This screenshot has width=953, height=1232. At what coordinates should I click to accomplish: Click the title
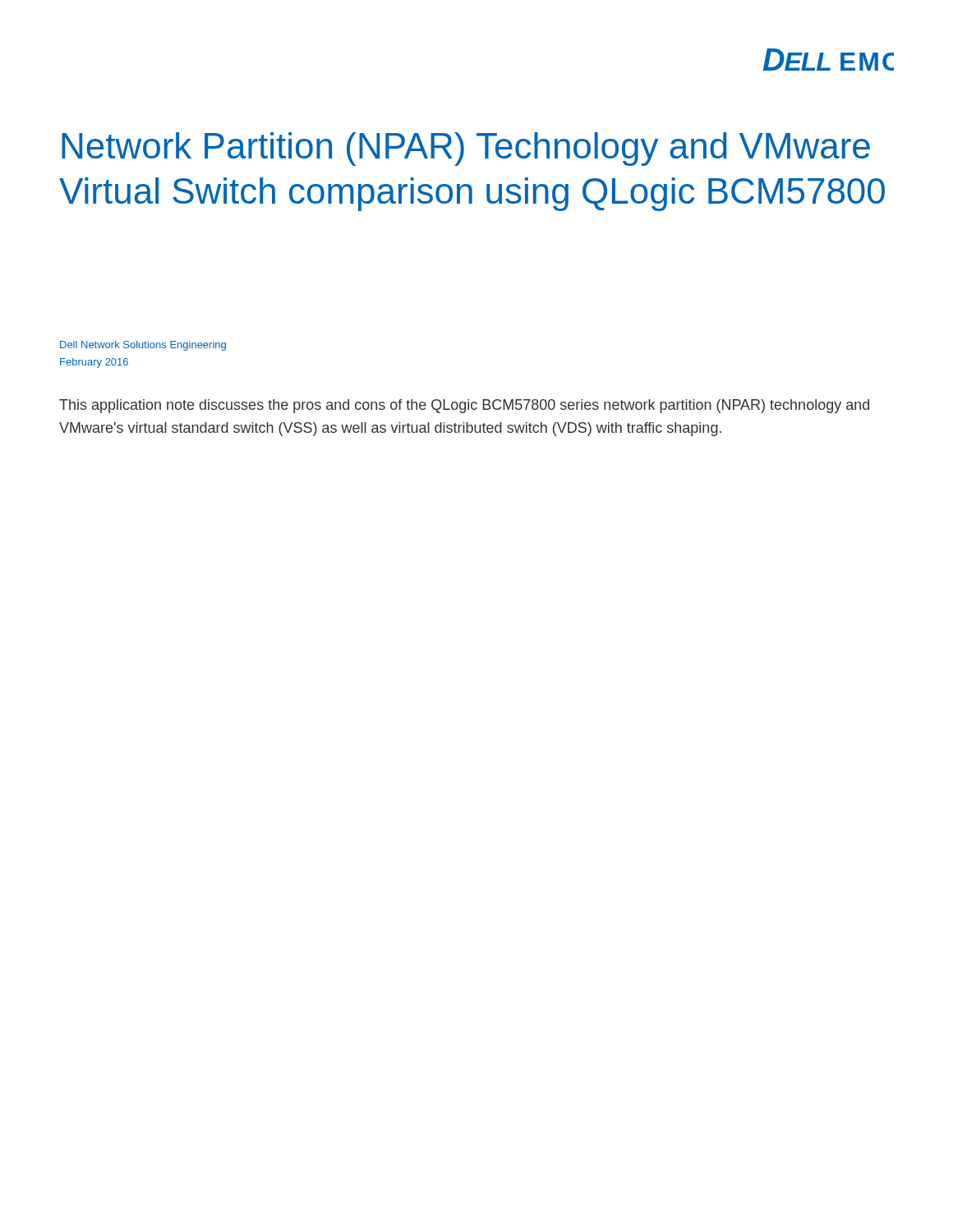[x=476, y=168]
